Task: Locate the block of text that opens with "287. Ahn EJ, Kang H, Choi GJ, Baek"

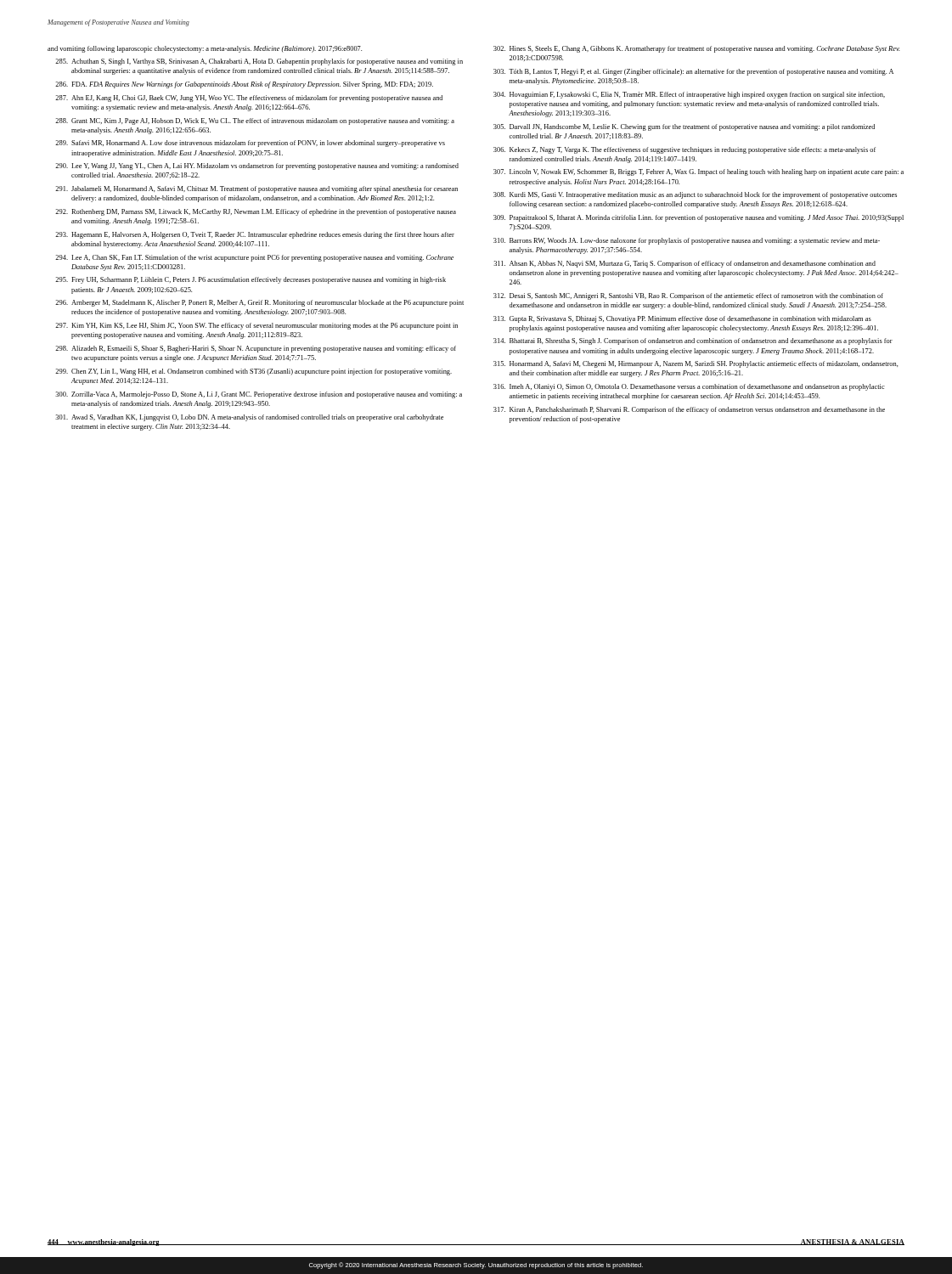Action: tap(257, 103)
